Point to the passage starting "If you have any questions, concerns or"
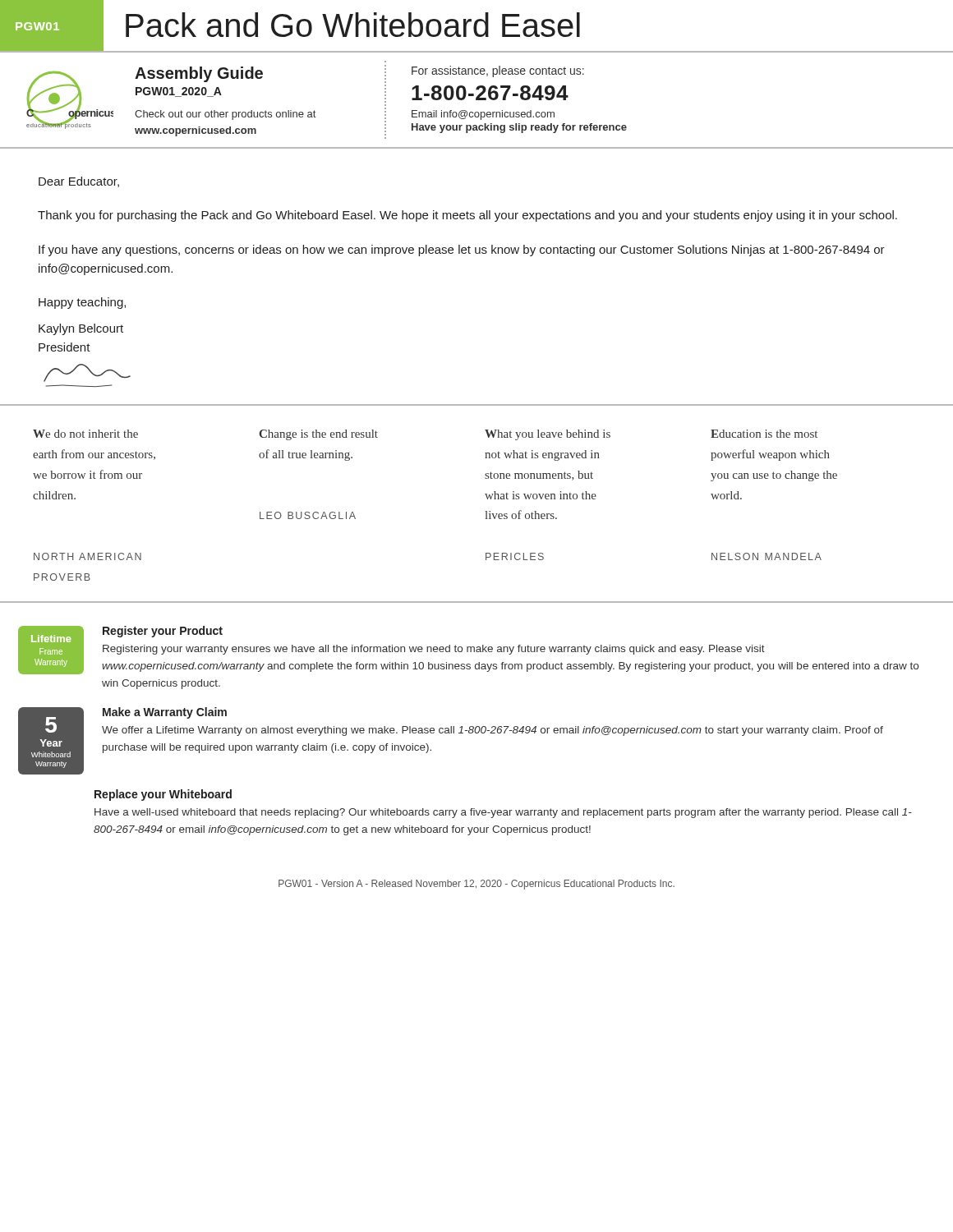953x1232 pixels. click(x=461, y=258)
